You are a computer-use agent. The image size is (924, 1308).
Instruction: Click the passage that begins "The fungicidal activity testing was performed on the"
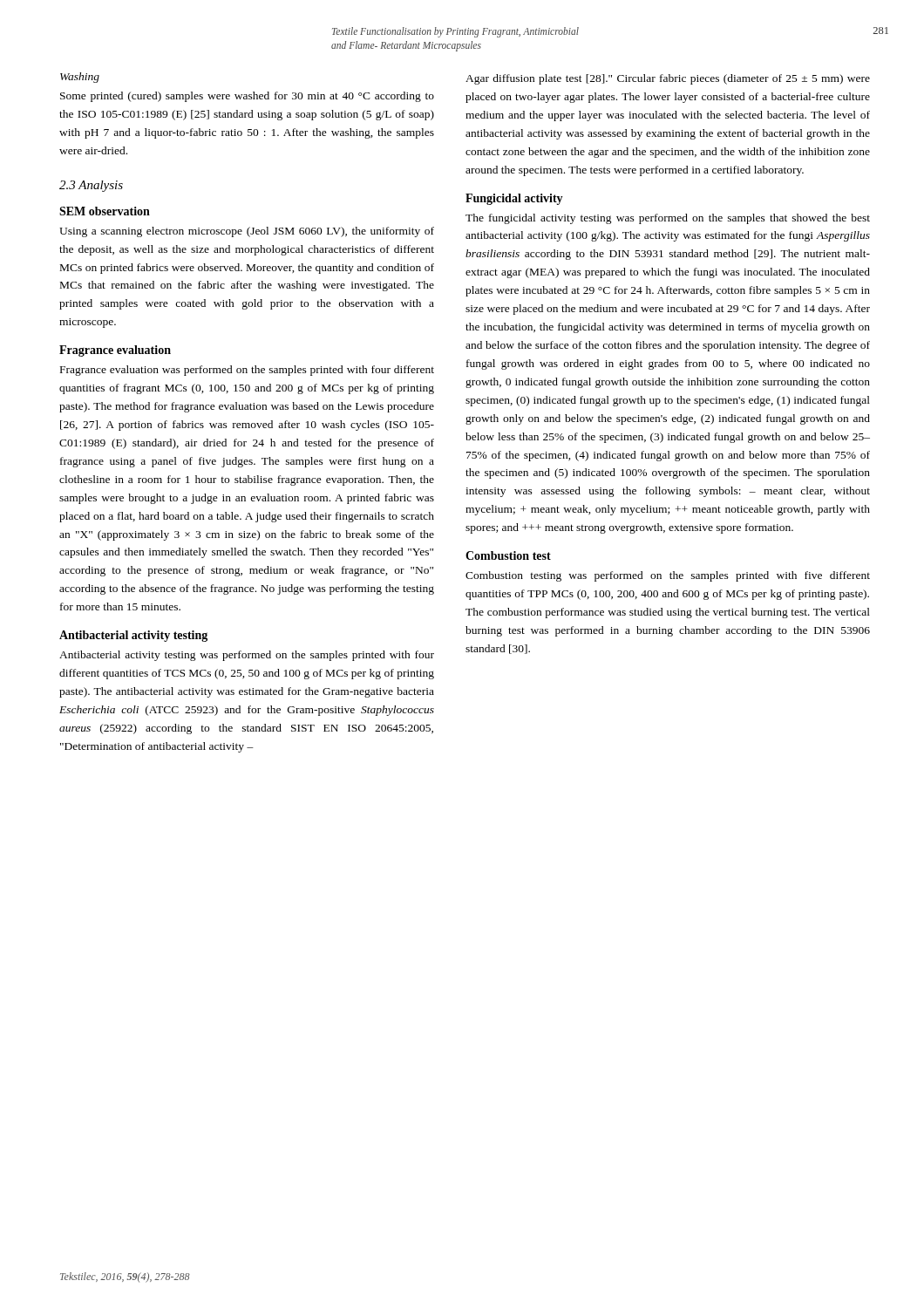click(668, 372)
